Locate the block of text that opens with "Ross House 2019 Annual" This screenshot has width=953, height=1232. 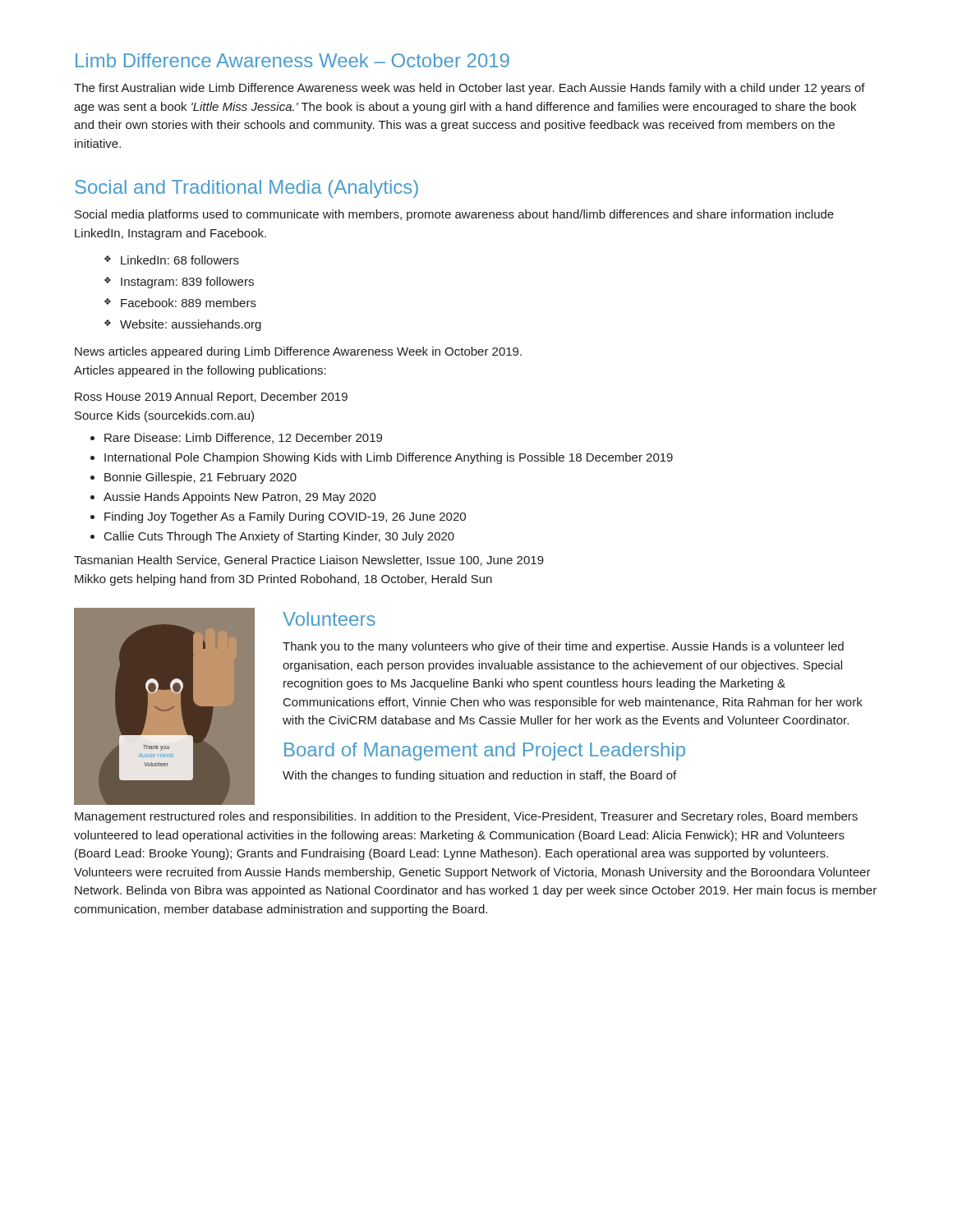coord(211,398)
